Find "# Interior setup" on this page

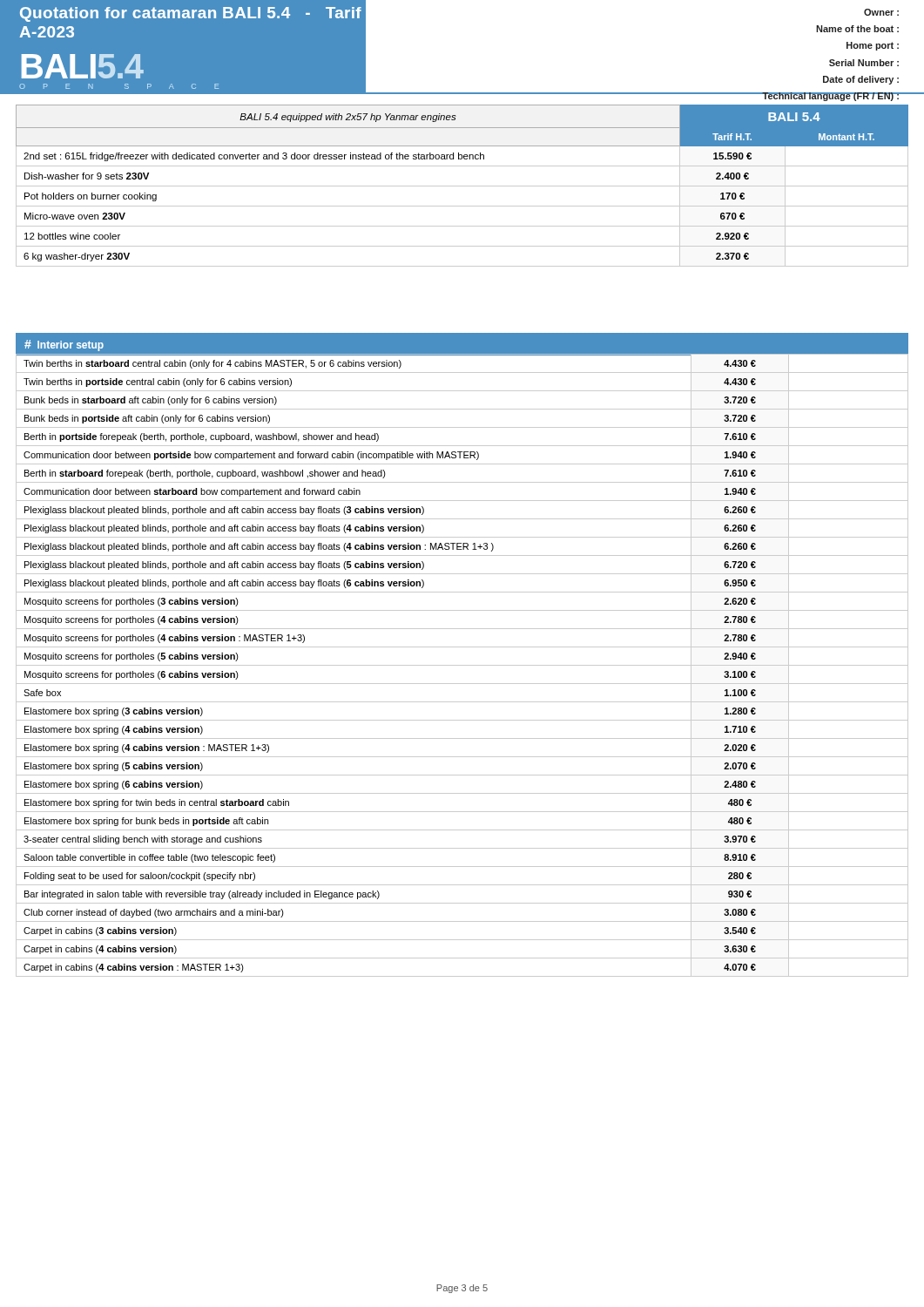(x=462, y=344)
